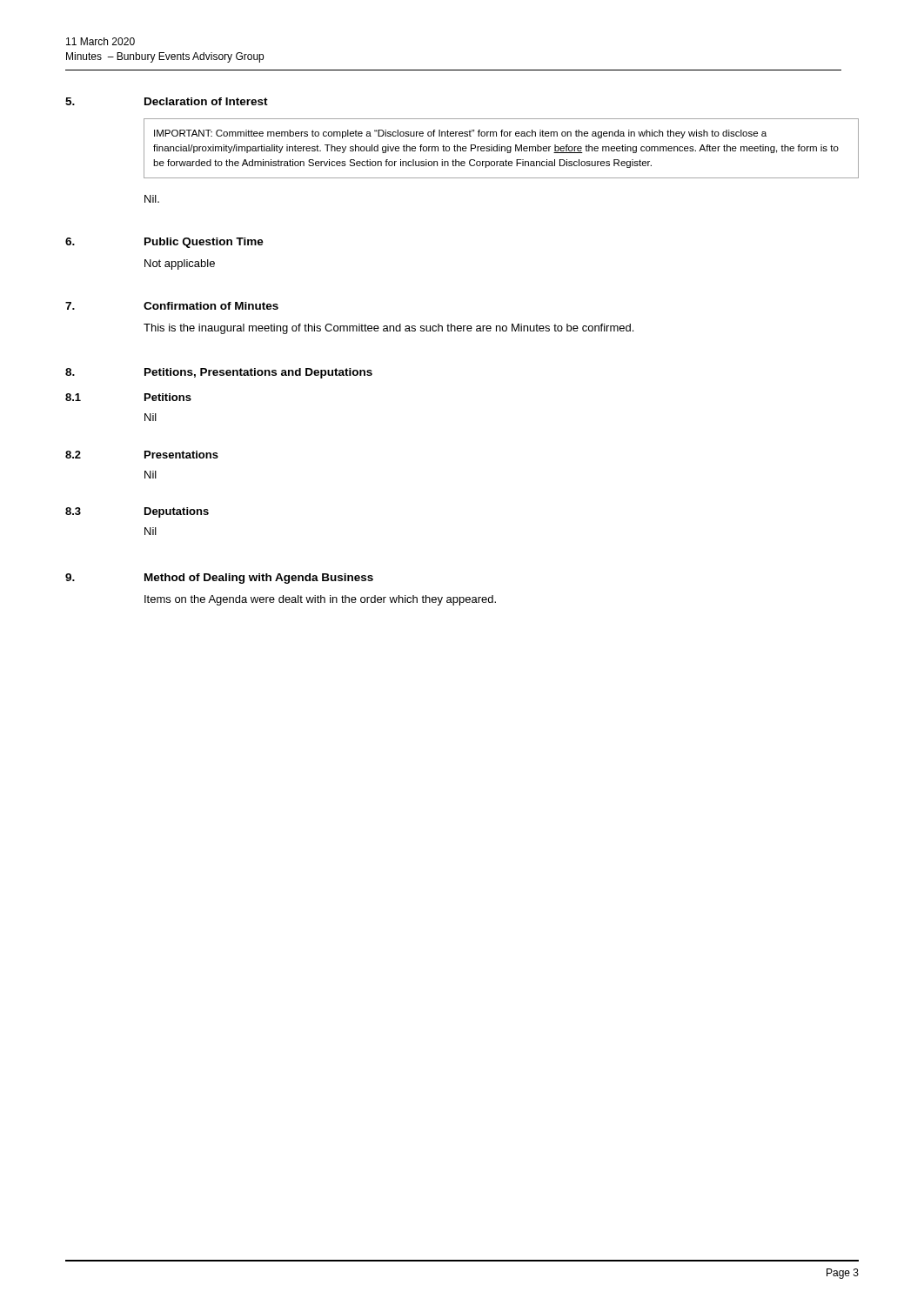The image size is (924, 1305).
Task: Where does it say "8. Petitions, Presentations and Deputations"?
Action: pos(219,372)
